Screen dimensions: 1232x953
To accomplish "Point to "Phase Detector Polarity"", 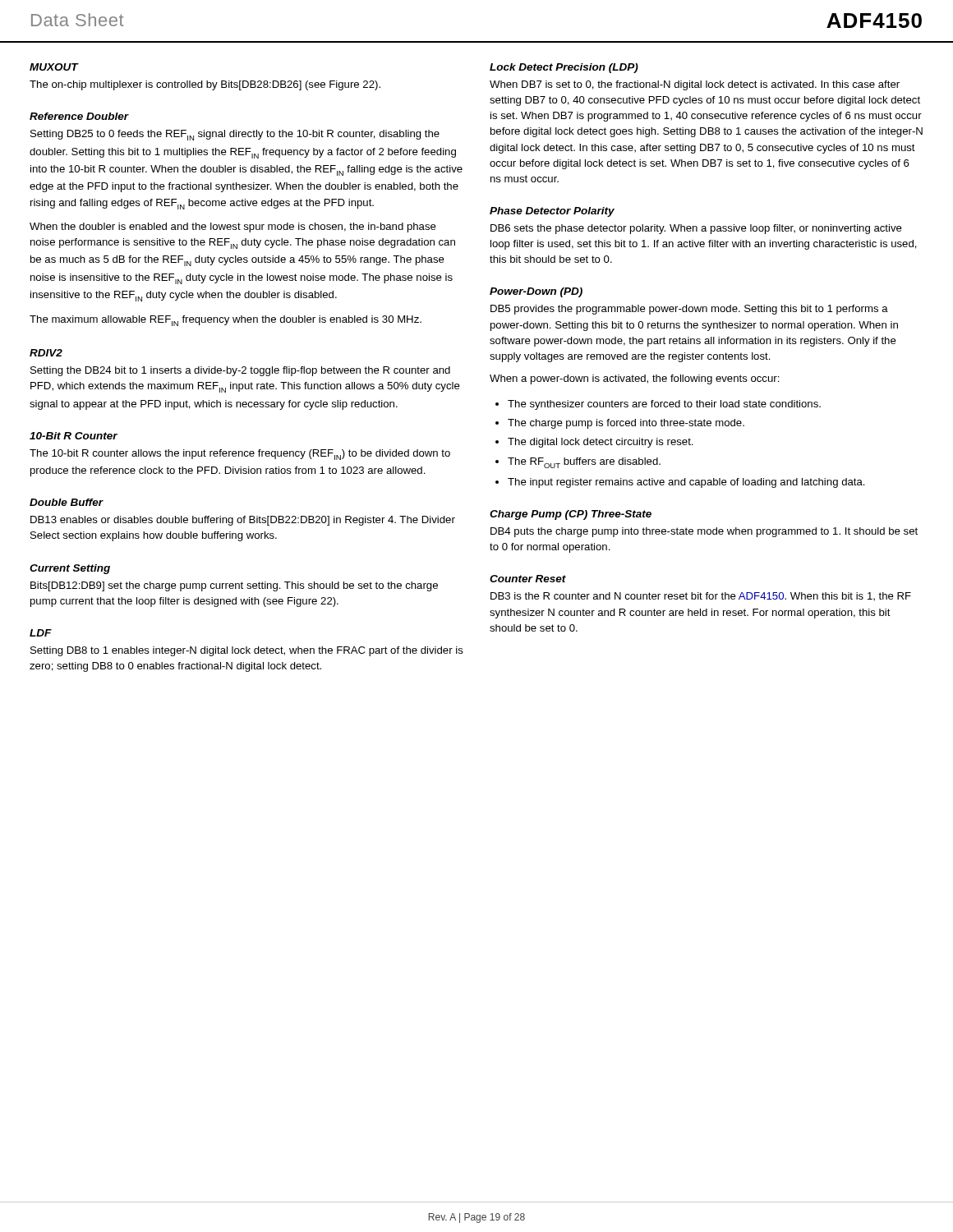I will [552, 211].
